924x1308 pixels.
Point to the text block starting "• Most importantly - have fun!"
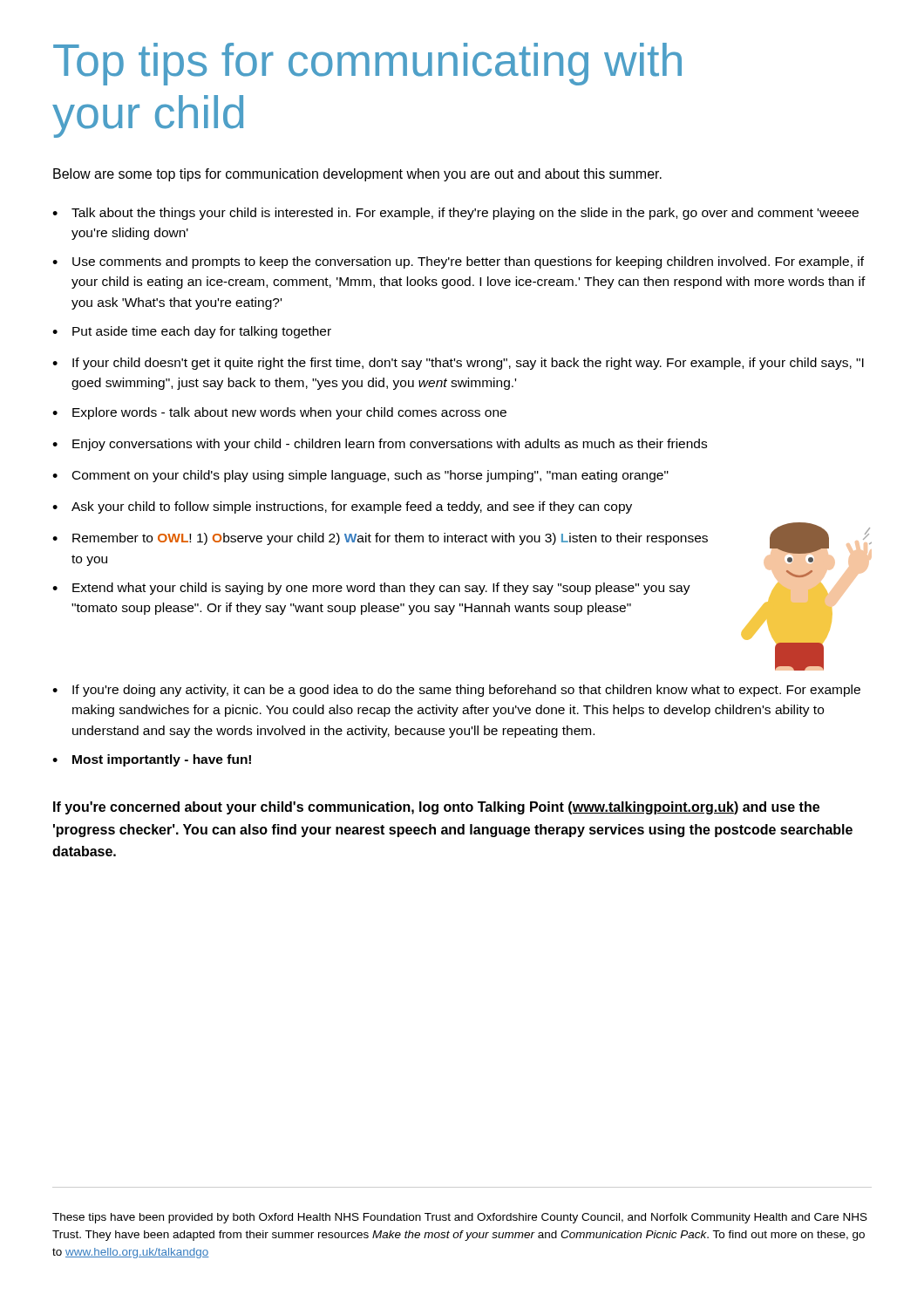coord(152,760)
